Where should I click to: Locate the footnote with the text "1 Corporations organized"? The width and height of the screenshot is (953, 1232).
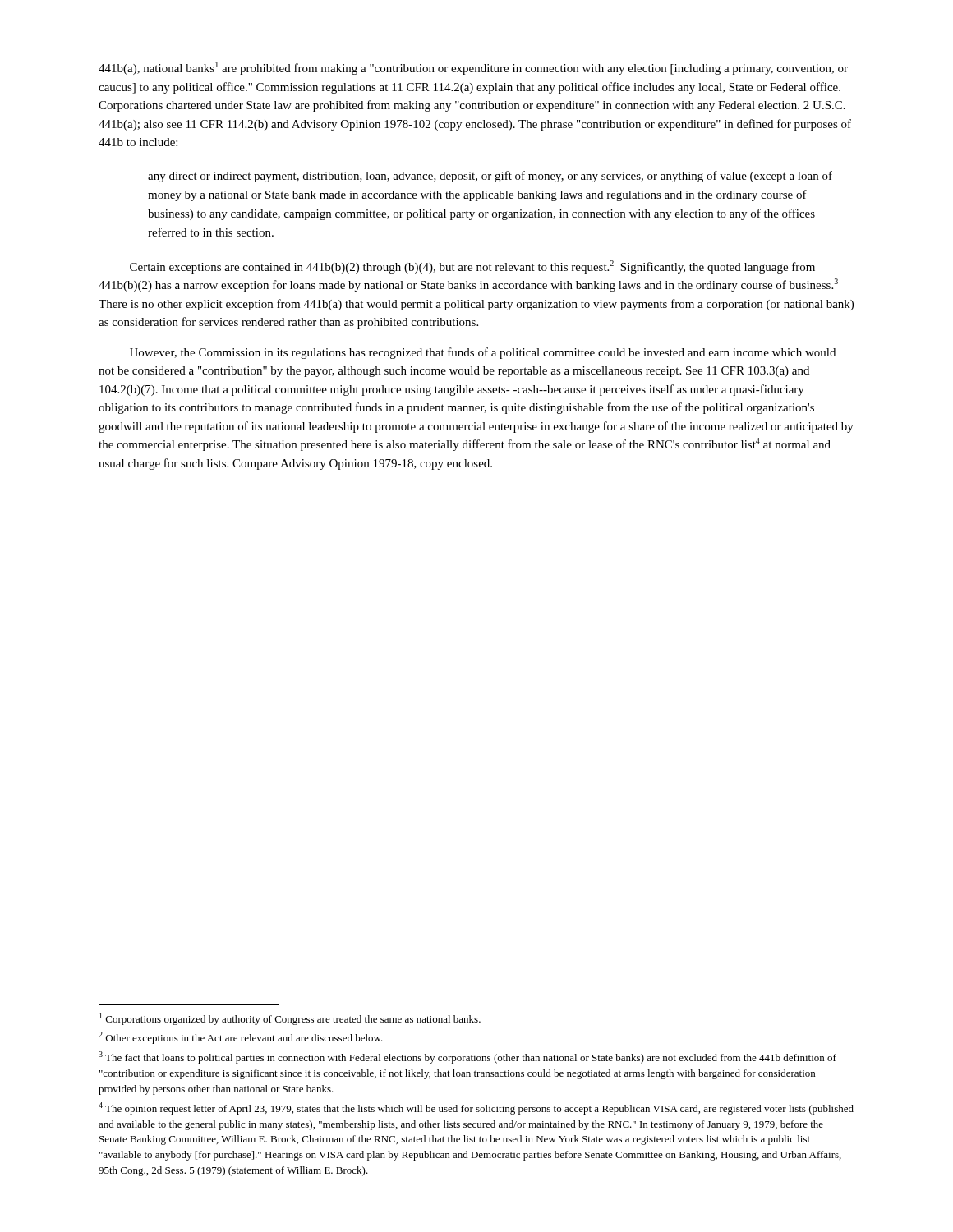click(x=290, y=1018)
